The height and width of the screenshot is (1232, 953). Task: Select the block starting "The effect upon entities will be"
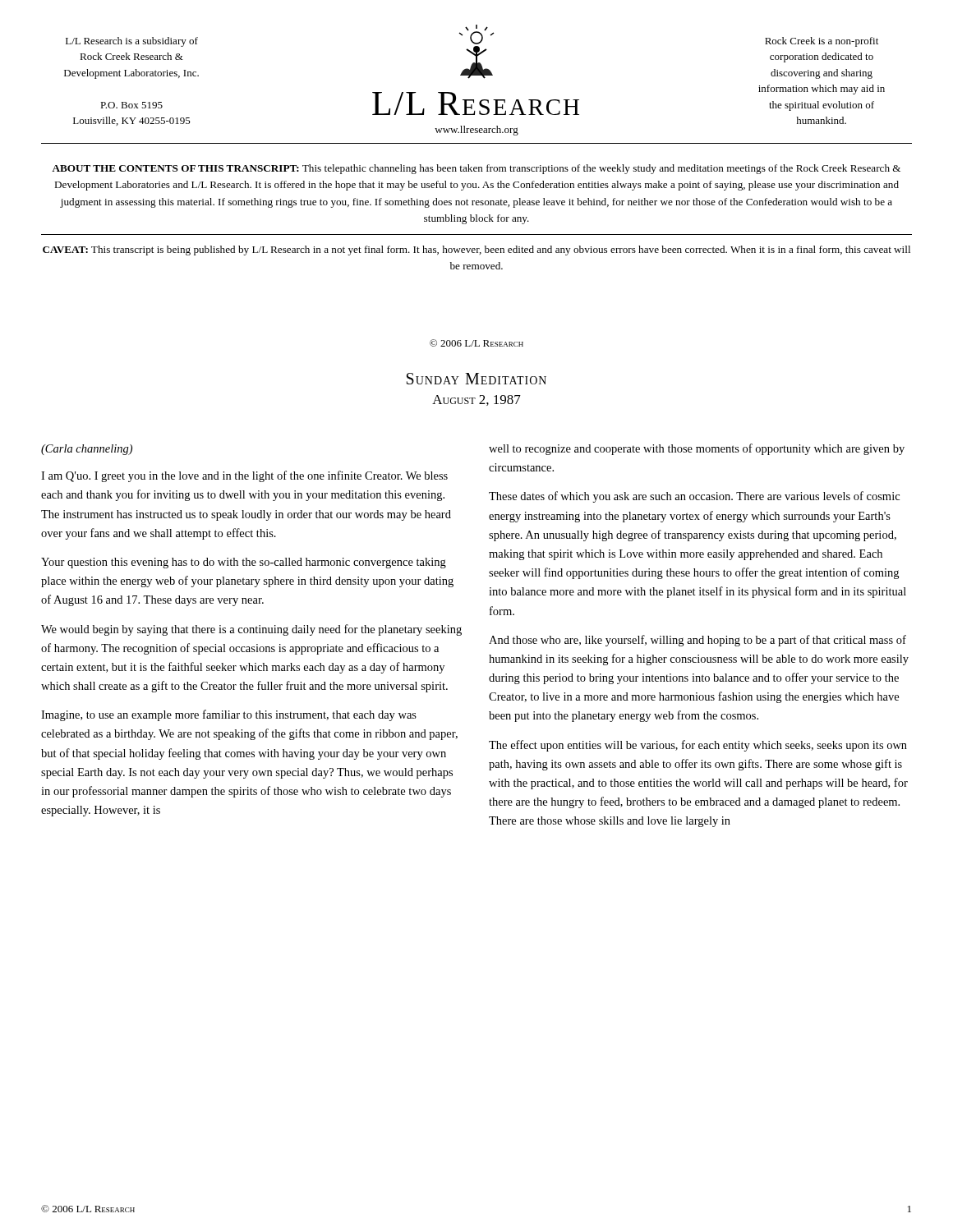700,783
